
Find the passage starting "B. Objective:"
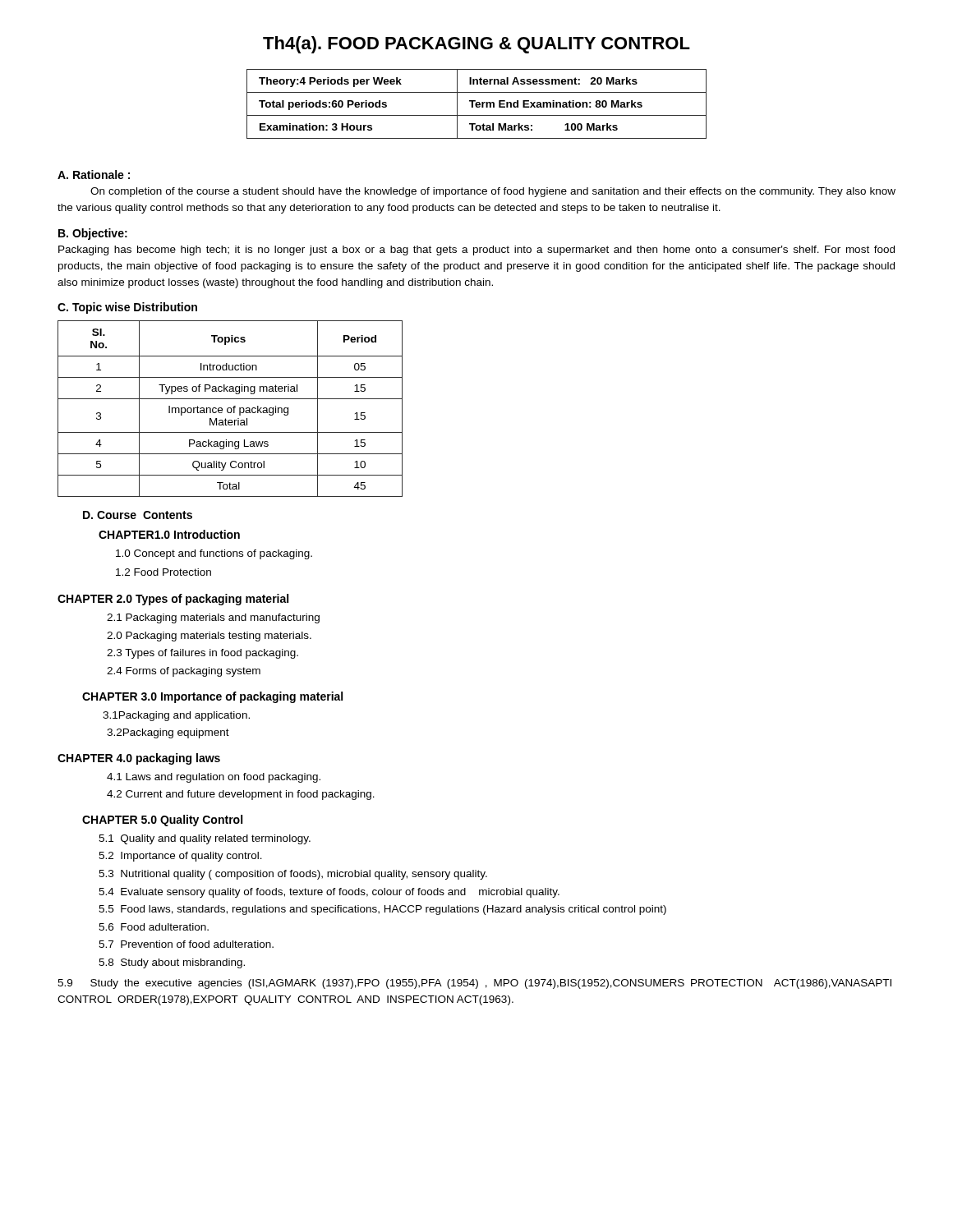point(93,233)
